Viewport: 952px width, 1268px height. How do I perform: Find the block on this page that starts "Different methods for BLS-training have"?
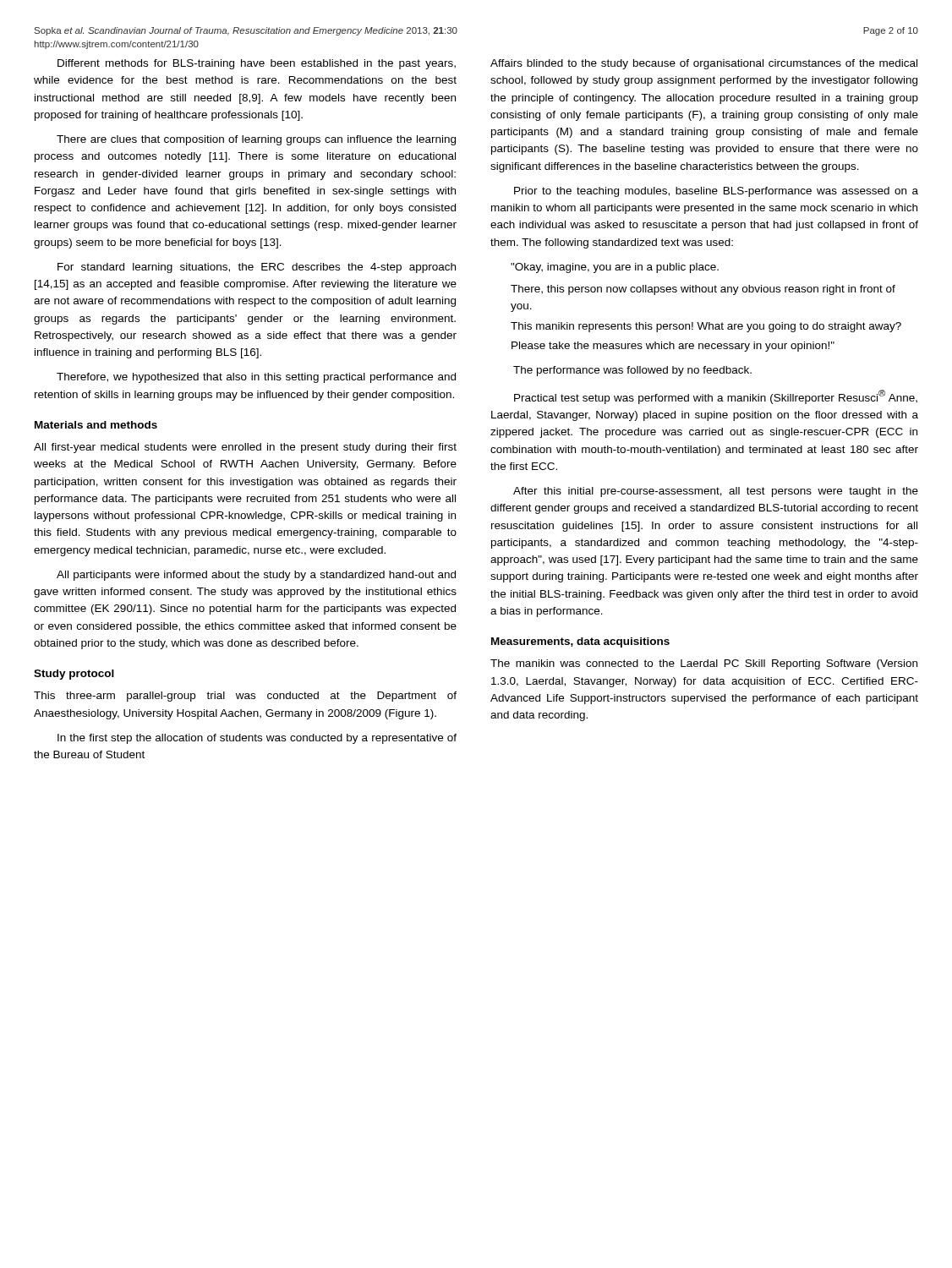(x=245, y=89)
